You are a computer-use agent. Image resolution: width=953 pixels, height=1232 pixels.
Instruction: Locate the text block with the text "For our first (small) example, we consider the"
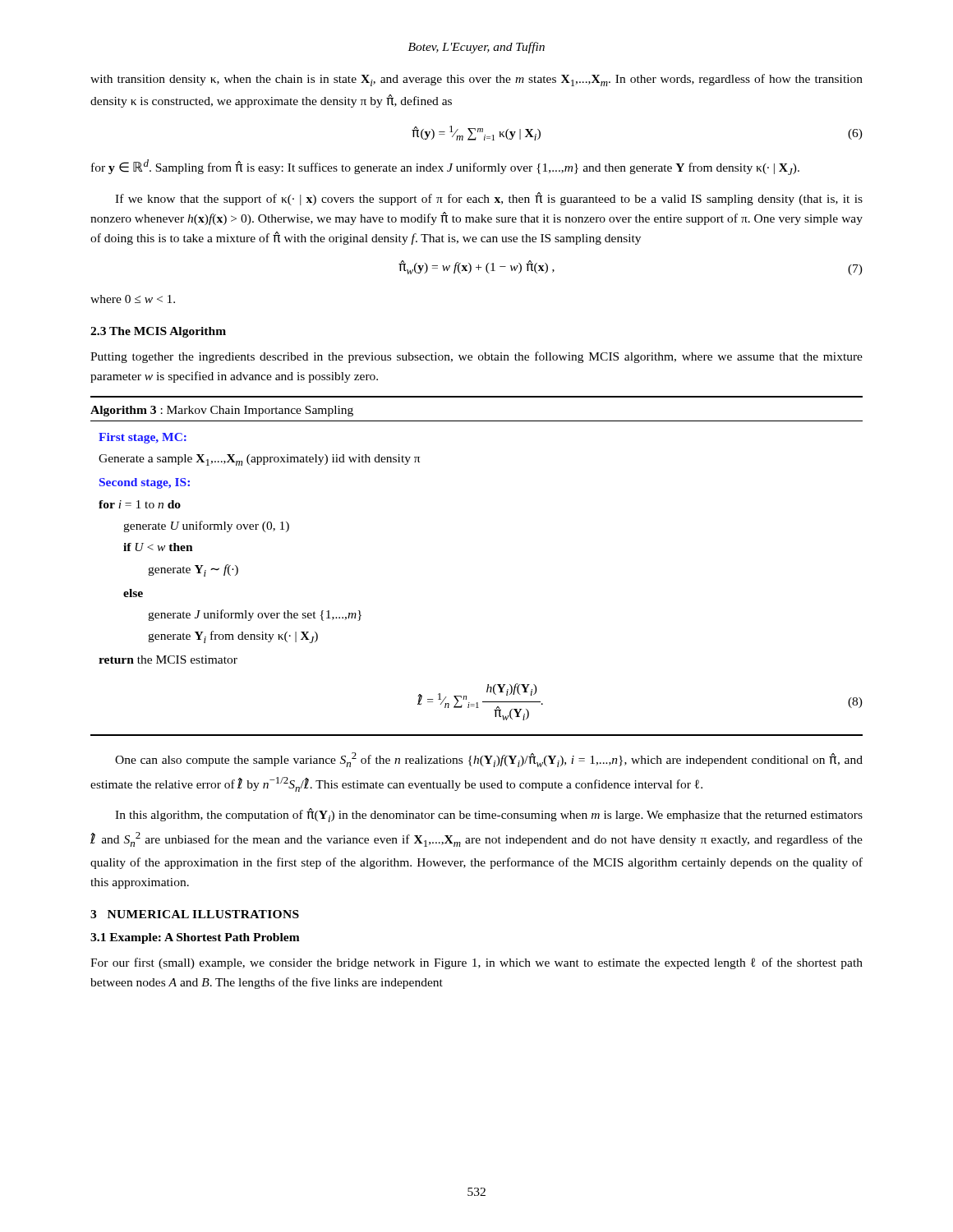tap(476, 972)
